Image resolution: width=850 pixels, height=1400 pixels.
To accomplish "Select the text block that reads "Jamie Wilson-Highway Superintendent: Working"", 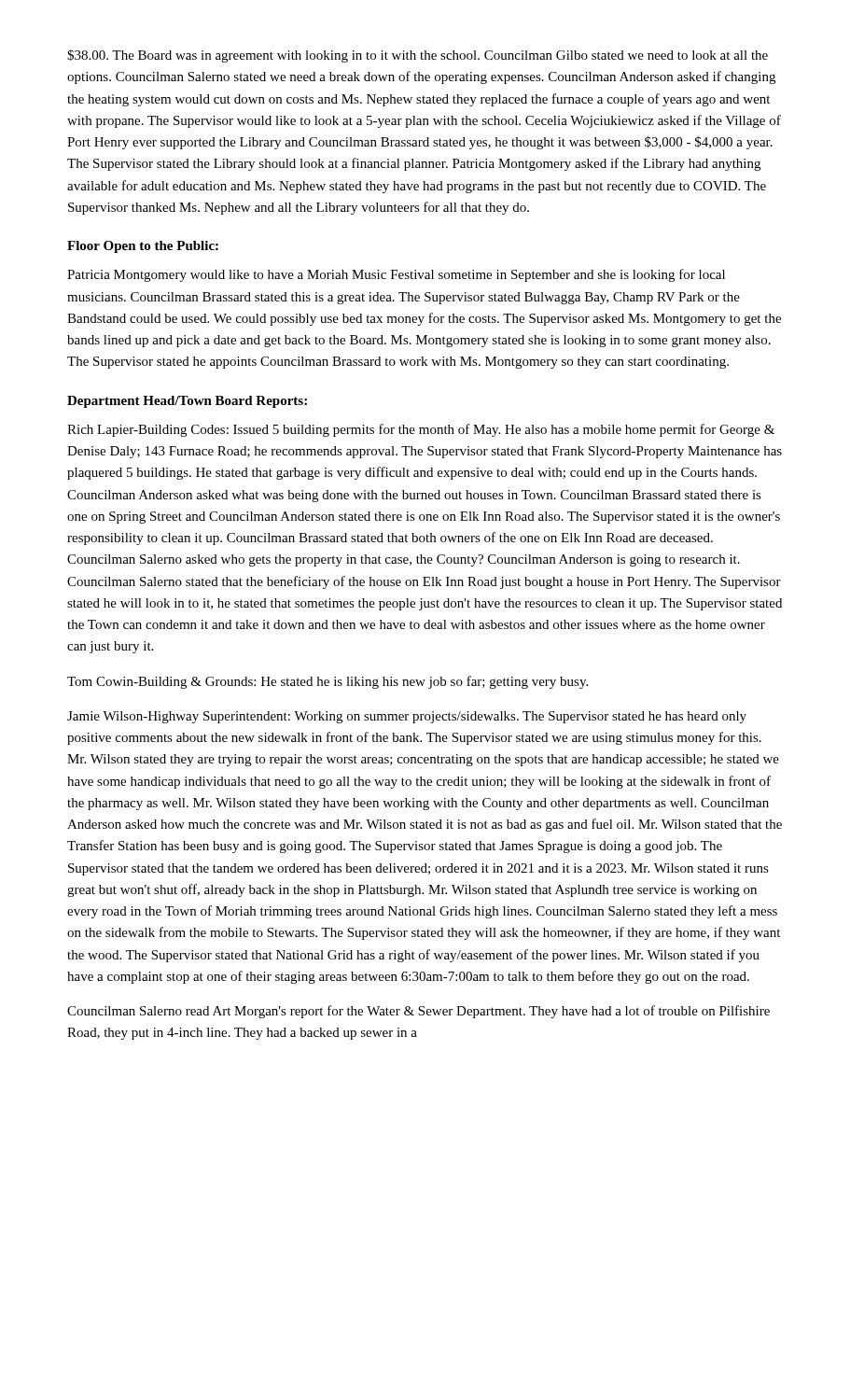I will click(425, 846).
